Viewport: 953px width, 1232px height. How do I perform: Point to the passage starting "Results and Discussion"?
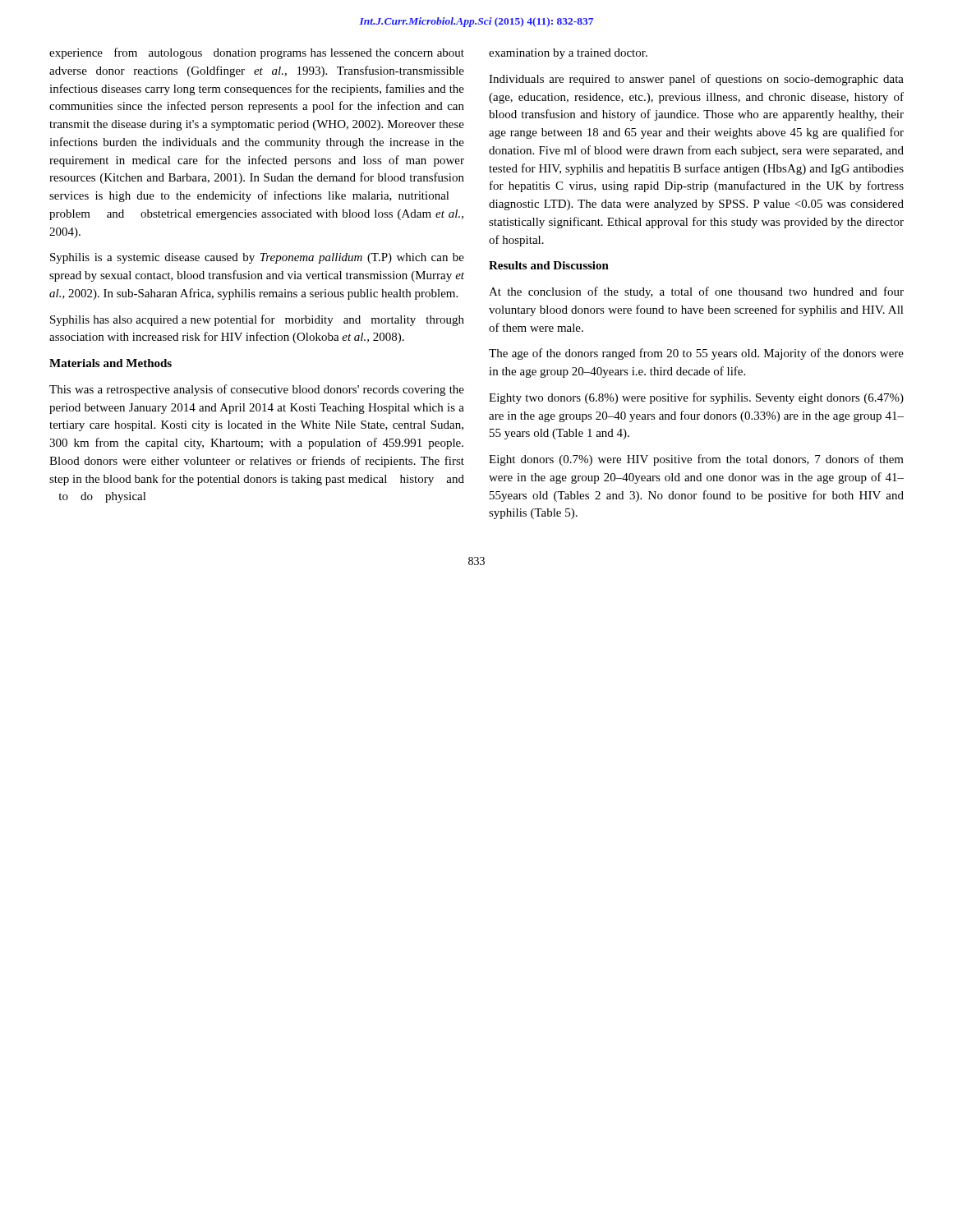tap(549, 265)
